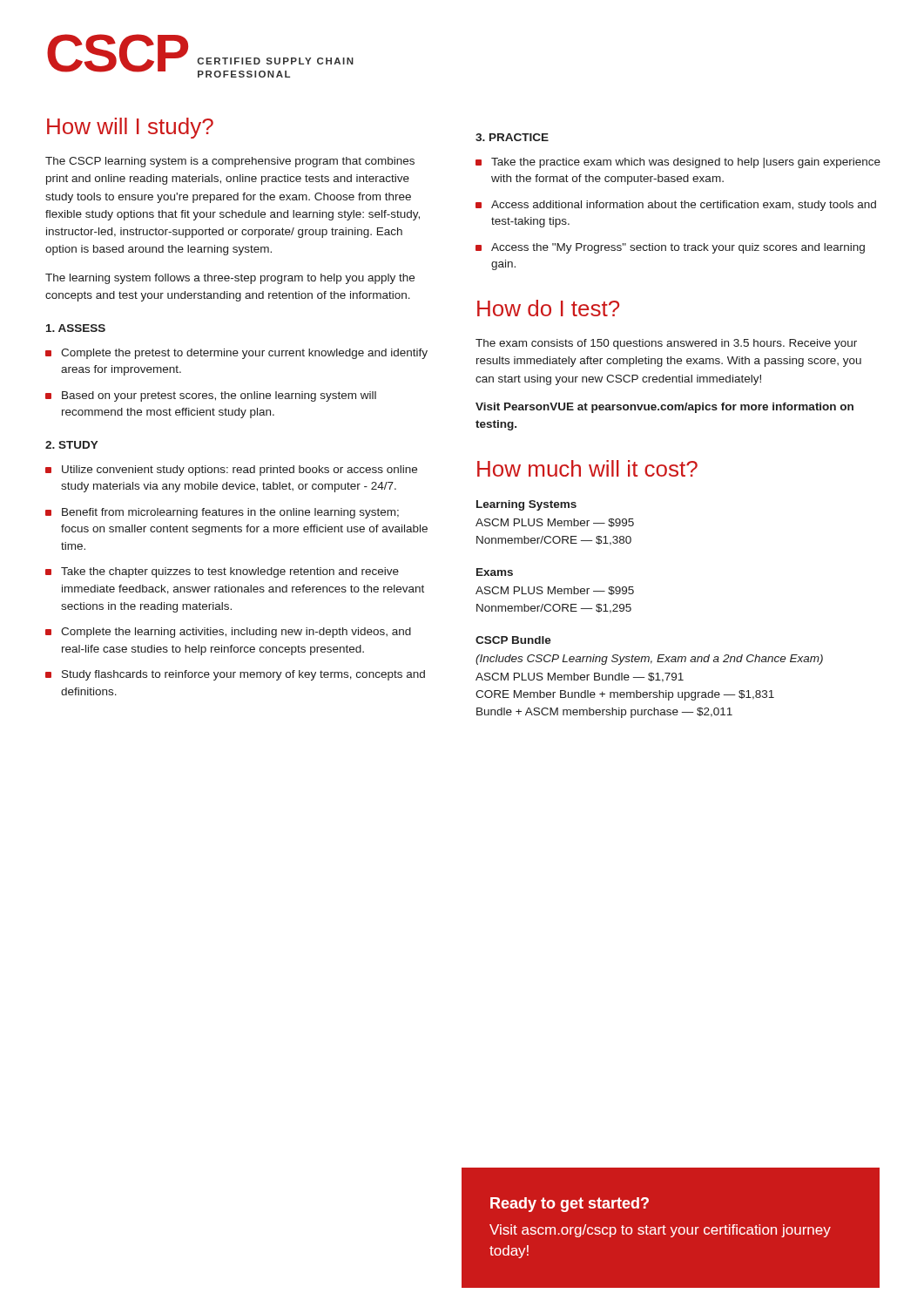The width and height of the screenshot is (924, 1307).
Task: Find "How will I study?" on this page
Action: [130, 128]
